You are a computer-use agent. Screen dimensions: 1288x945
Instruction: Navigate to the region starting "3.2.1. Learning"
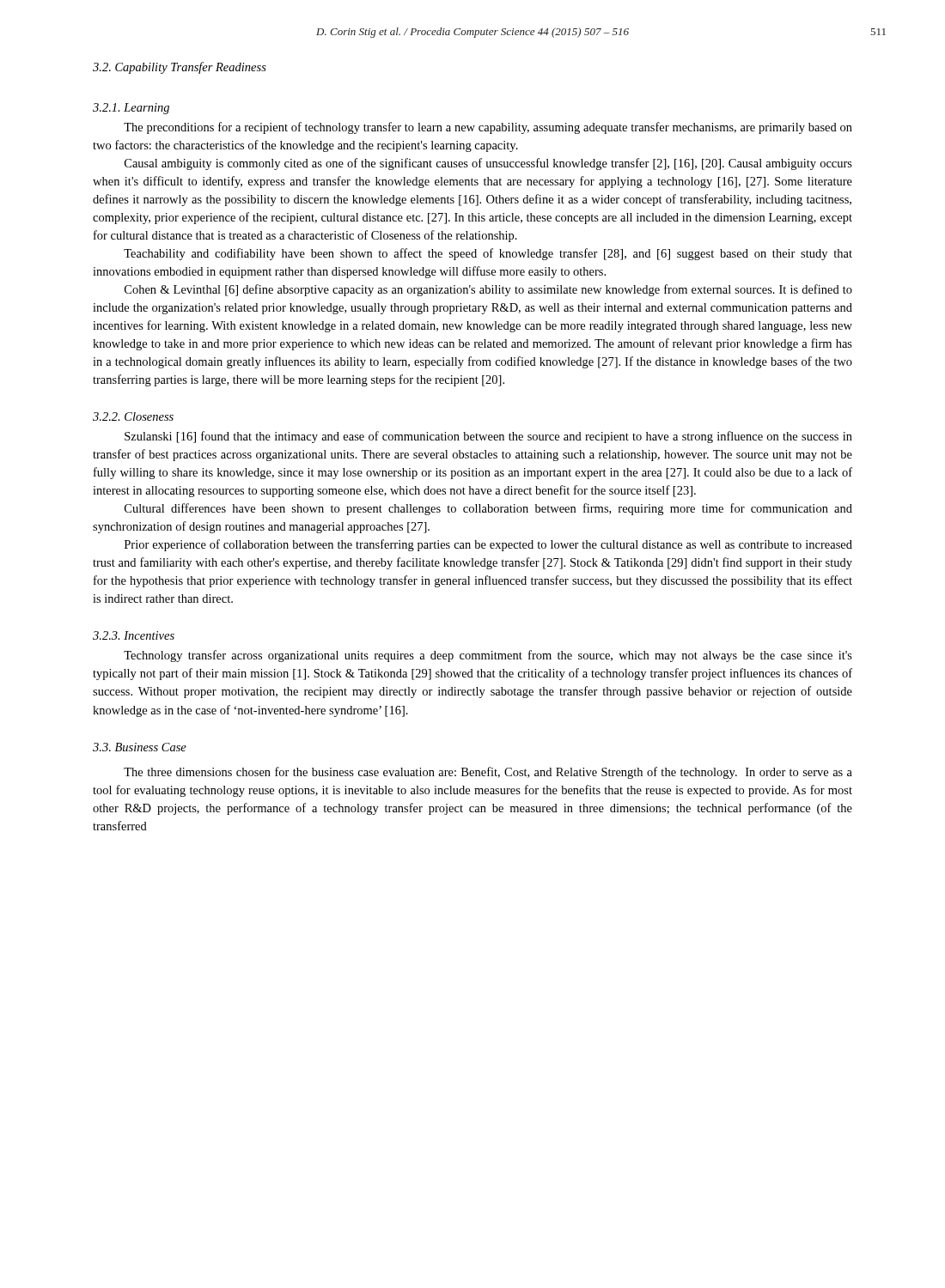(x=131, y=107)
